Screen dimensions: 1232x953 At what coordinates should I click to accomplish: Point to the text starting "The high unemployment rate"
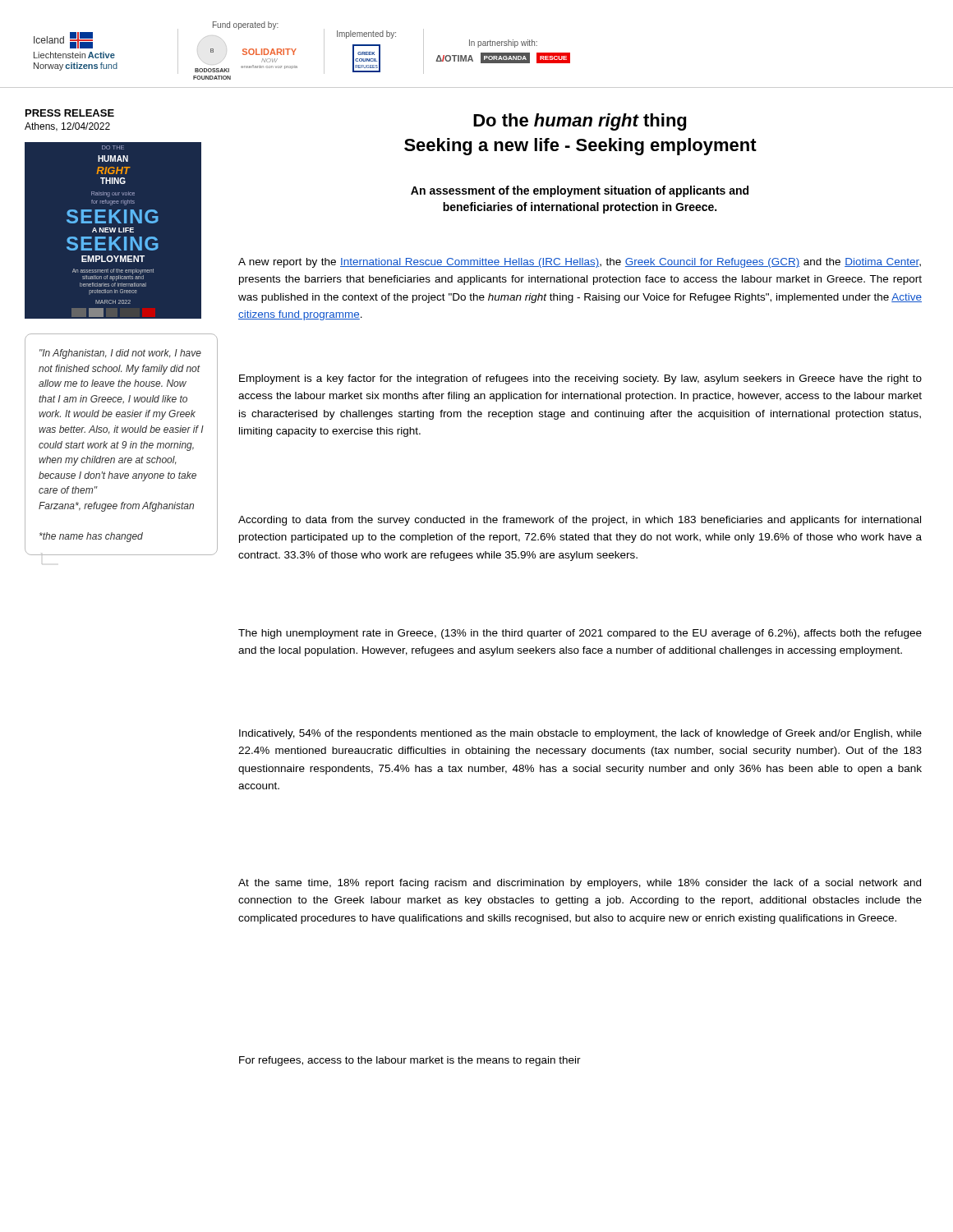[x=580, y=642]
